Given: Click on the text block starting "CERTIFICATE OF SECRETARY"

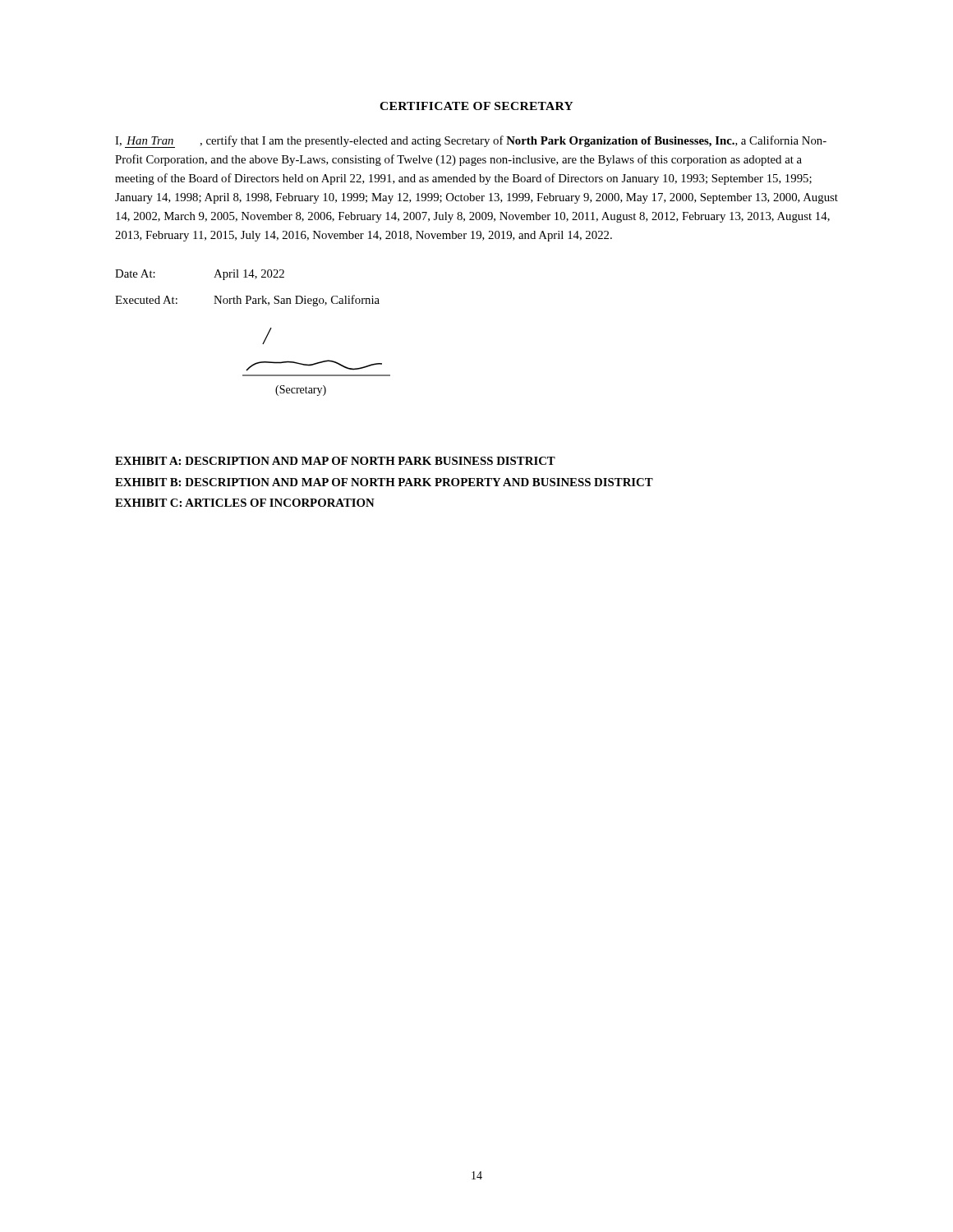Looking at the screenshot, I should coord(476,106).
